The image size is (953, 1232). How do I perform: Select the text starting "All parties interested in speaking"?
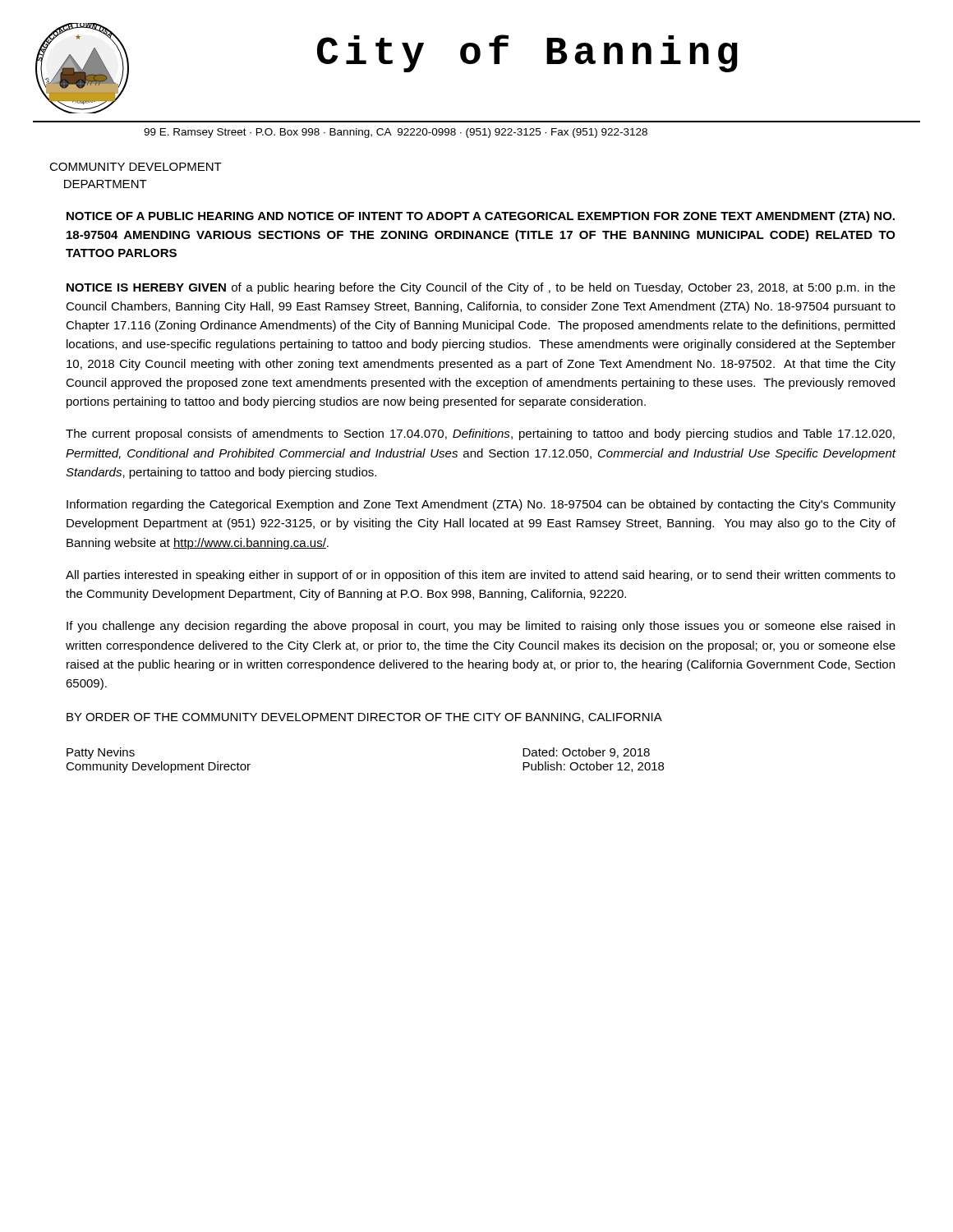[481, 584]
